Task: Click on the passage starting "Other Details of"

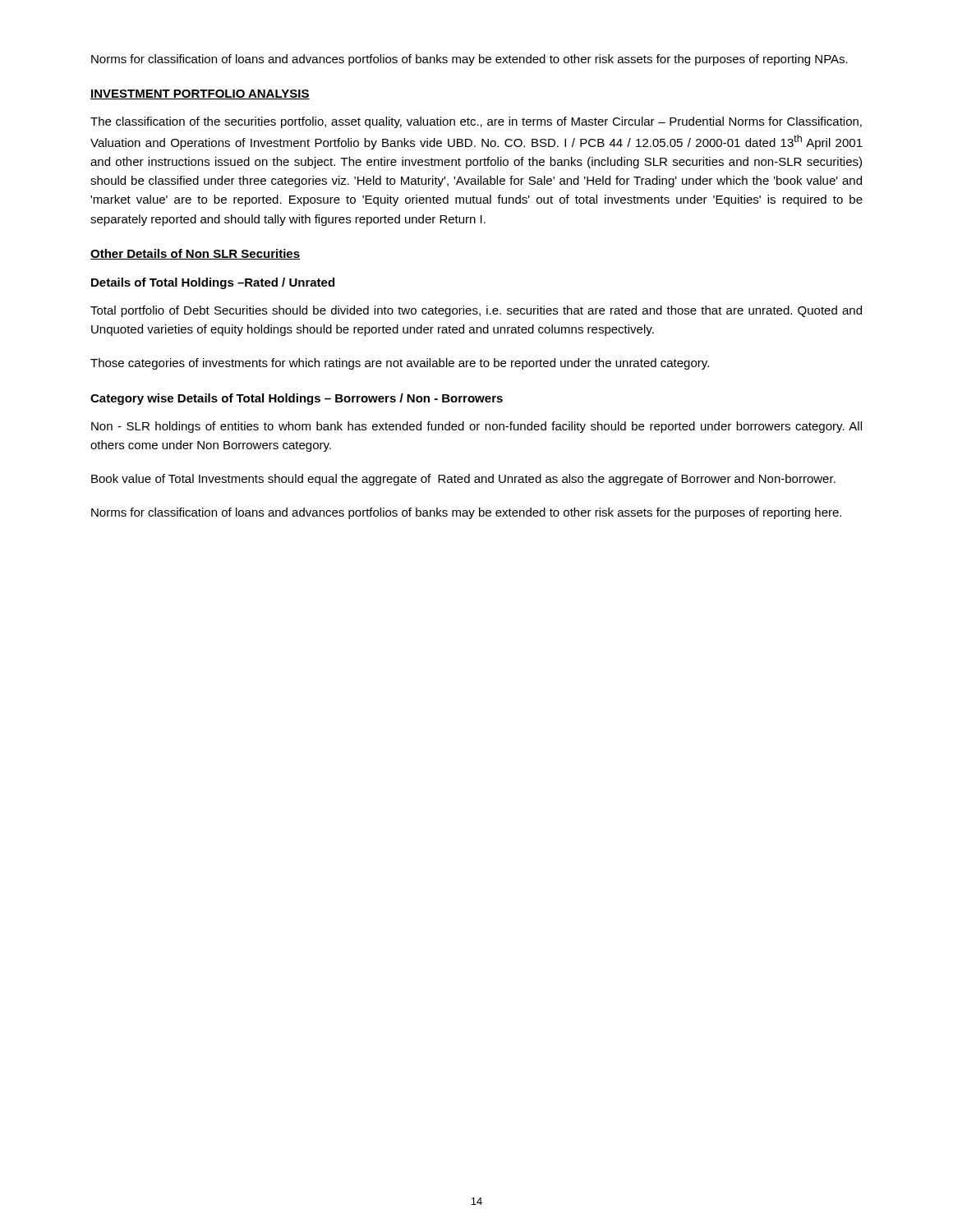Action: [x=195, y=253]
